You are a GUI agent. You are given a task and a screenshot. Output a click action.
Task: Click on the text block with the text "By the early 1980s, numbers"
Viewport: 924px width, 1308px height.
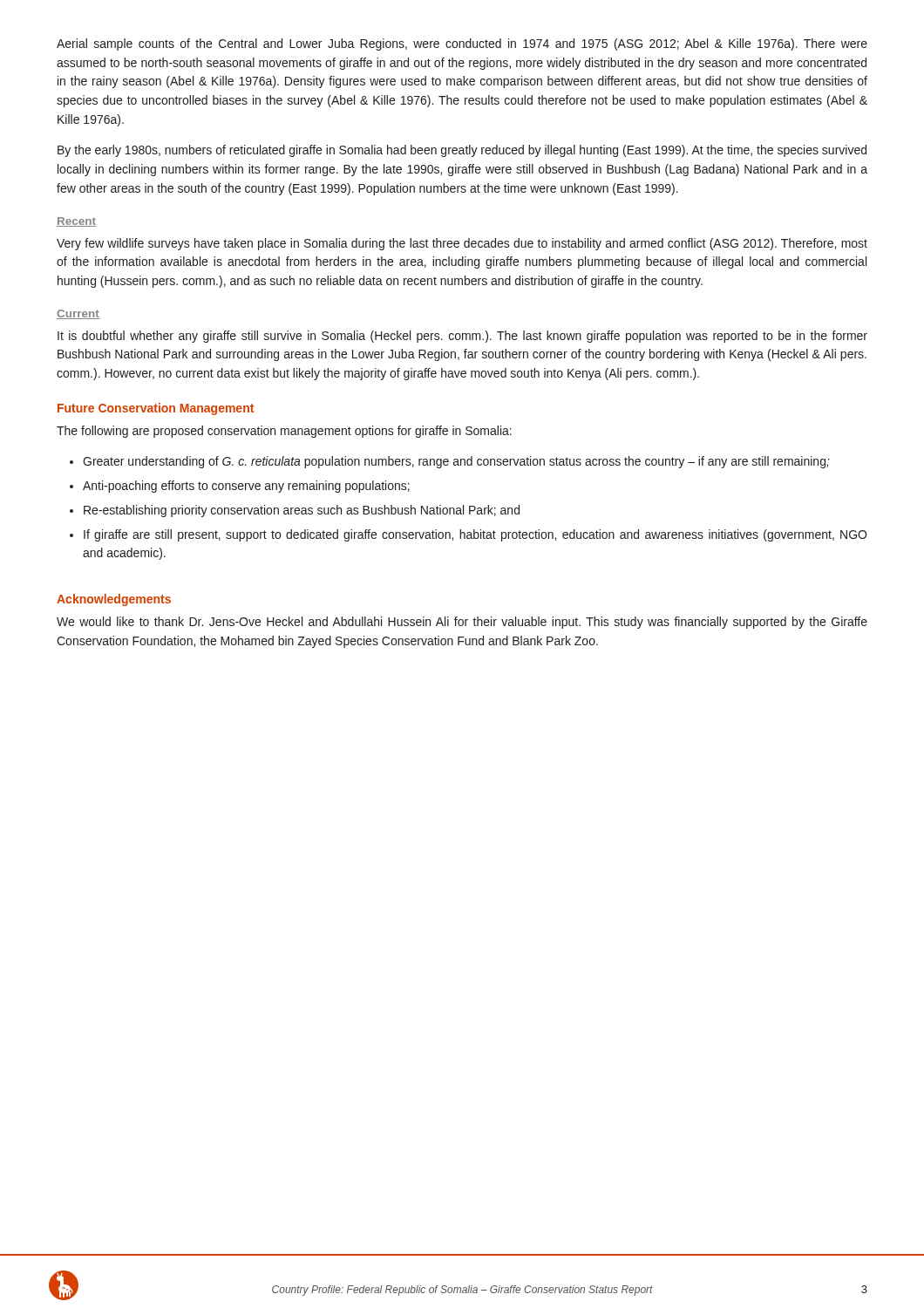[462, 169]
